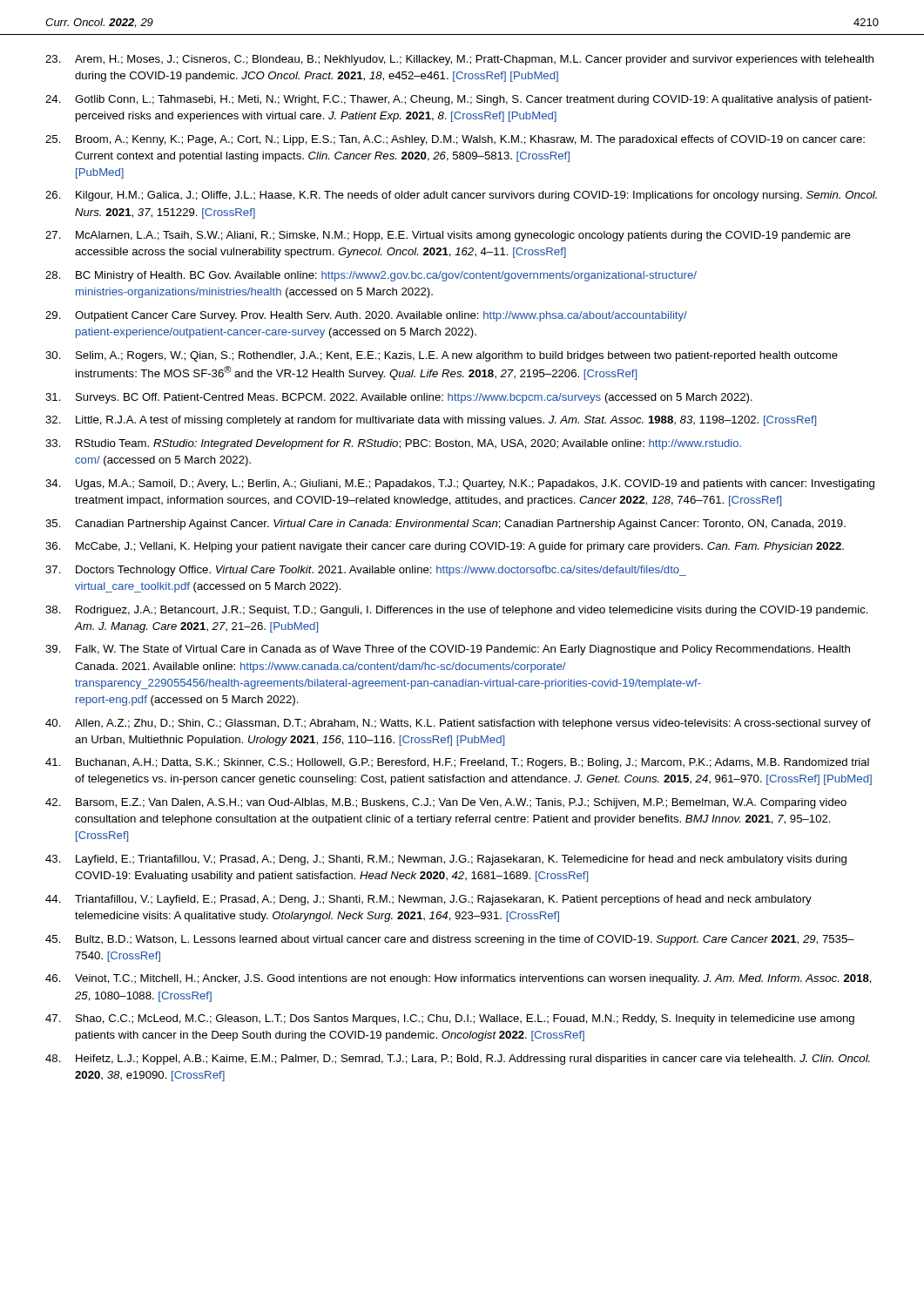Find the passage starting "45. Bultz, B.D.; Watson,"
The image size is (924, 1307).
[462, 947]
